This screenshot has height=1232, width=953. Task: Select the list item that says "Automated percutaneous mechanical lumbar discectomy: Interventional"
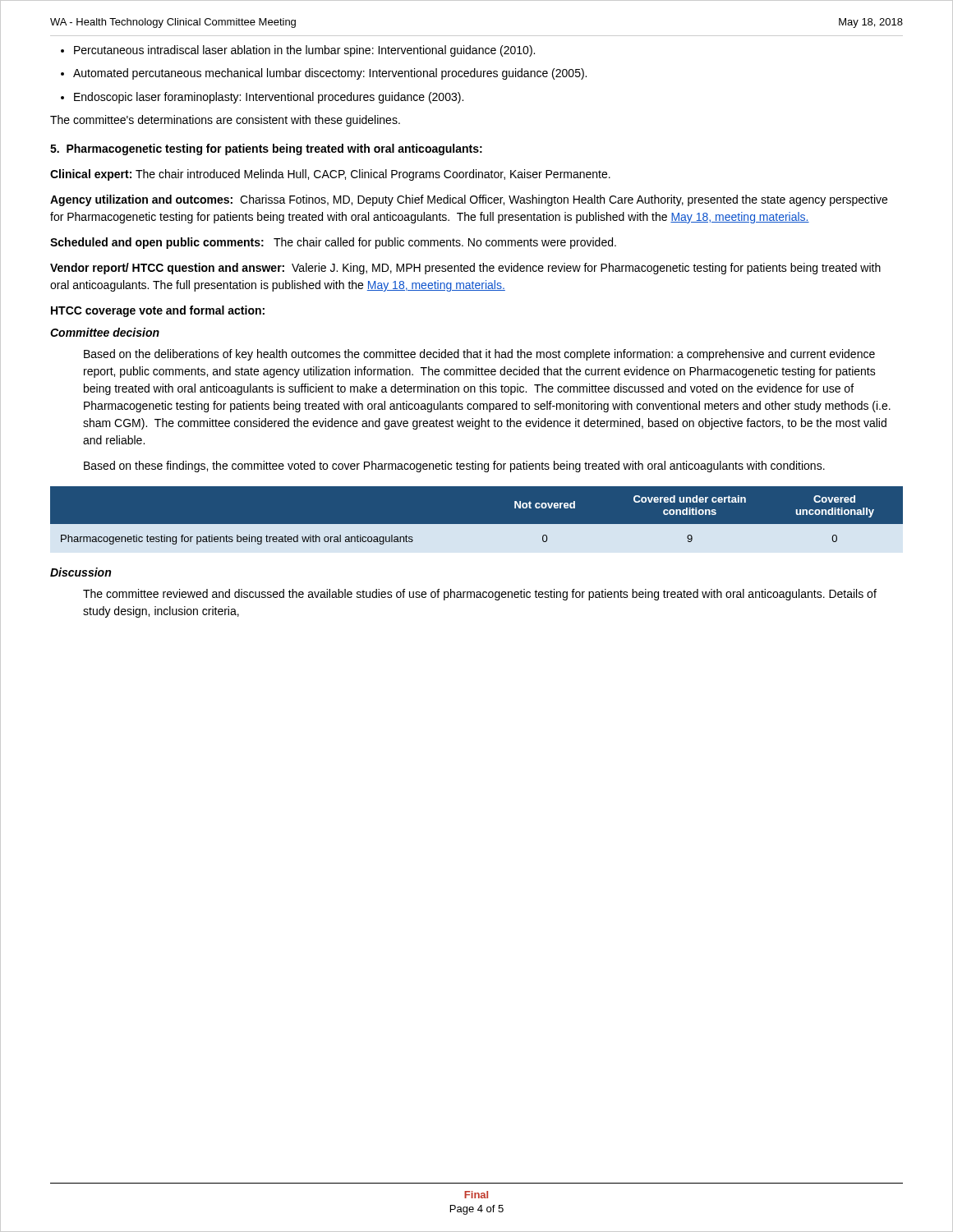488,73
